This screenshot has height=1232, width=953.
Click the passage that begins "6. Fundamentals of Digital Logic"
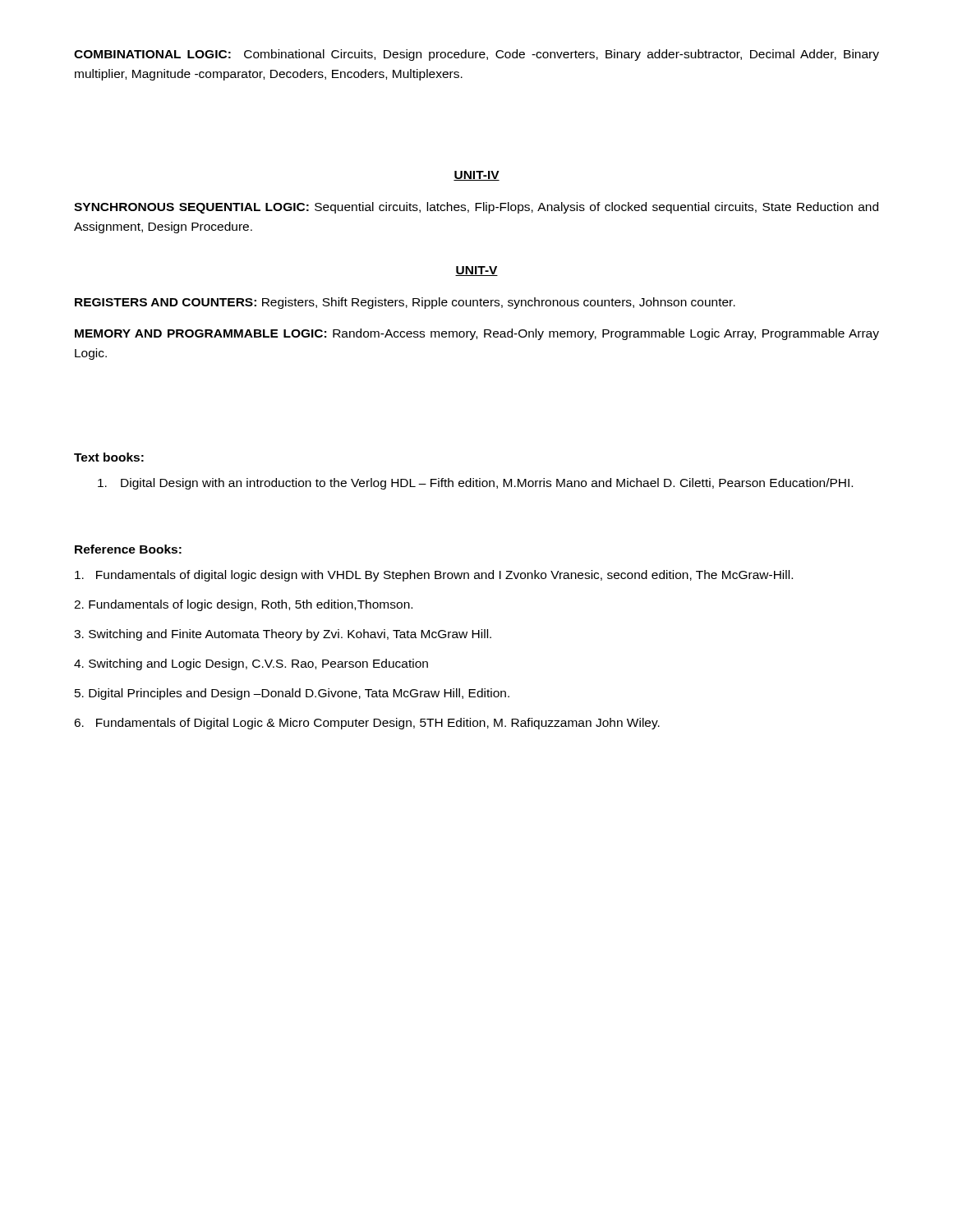(x=367, y=723)
